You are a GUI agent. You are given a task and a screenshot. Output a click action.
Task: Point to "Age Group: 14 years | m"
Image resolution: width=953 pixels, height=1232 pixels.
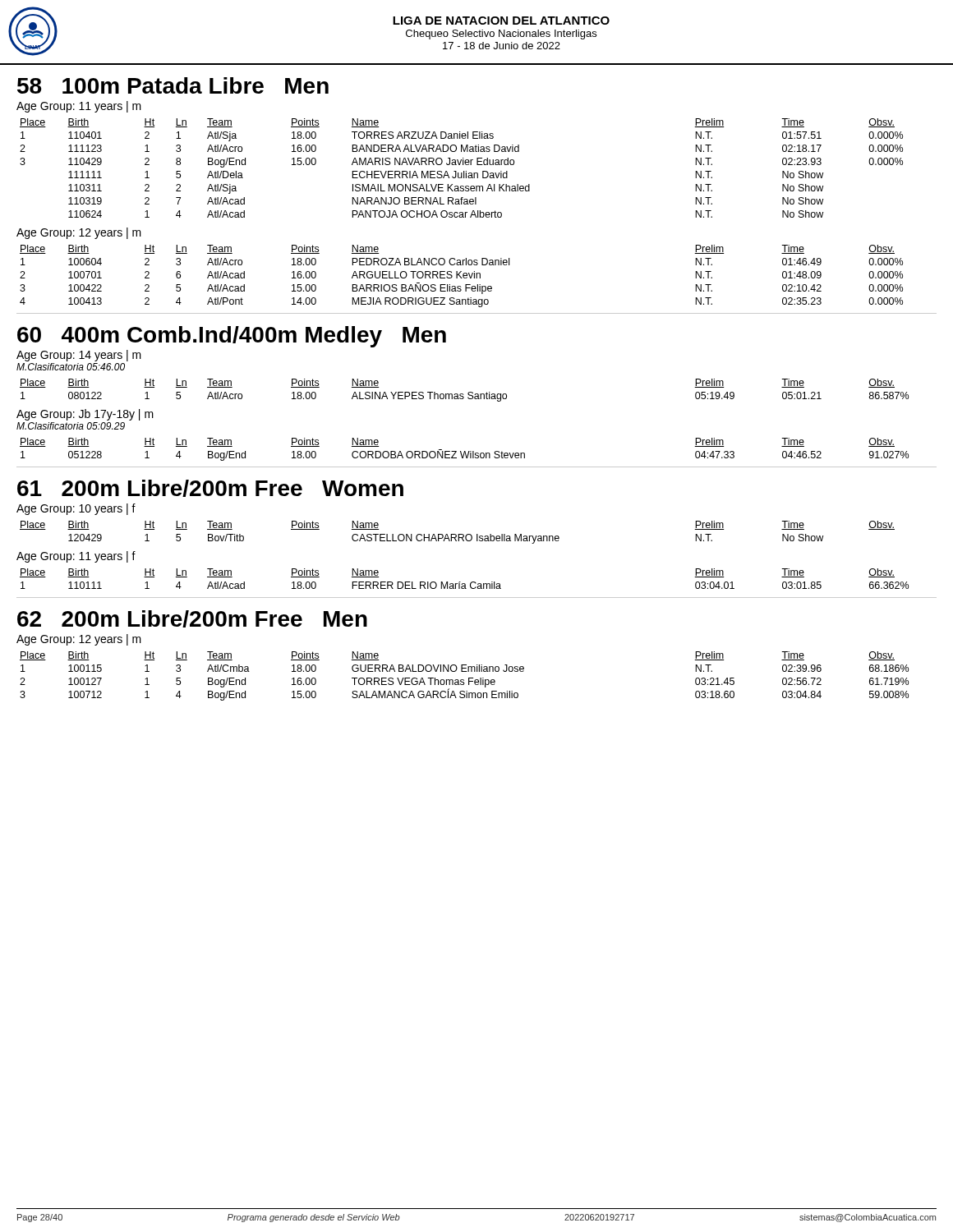(79, 355)
